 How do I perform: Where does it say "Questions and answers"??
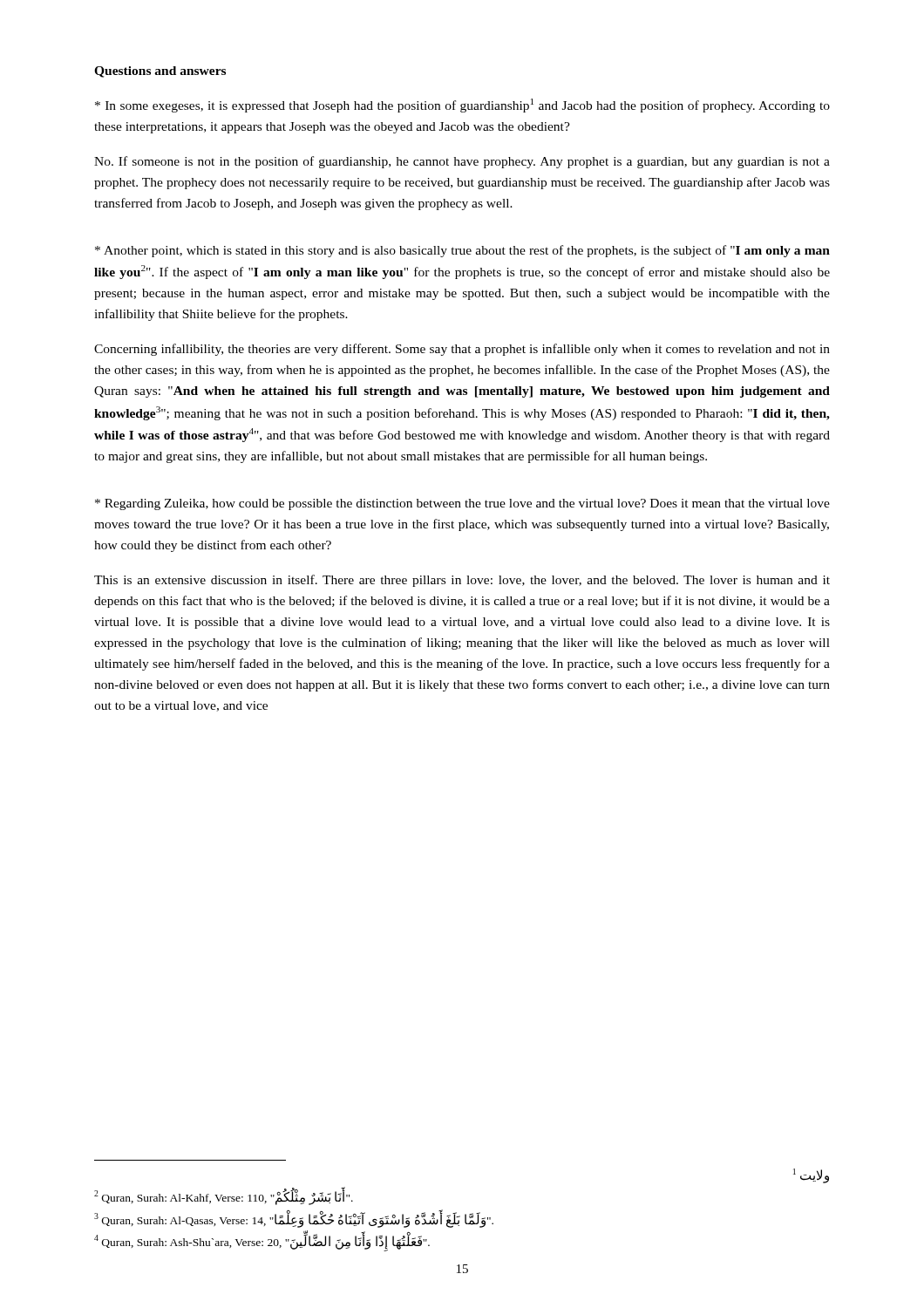coord(160,70)
